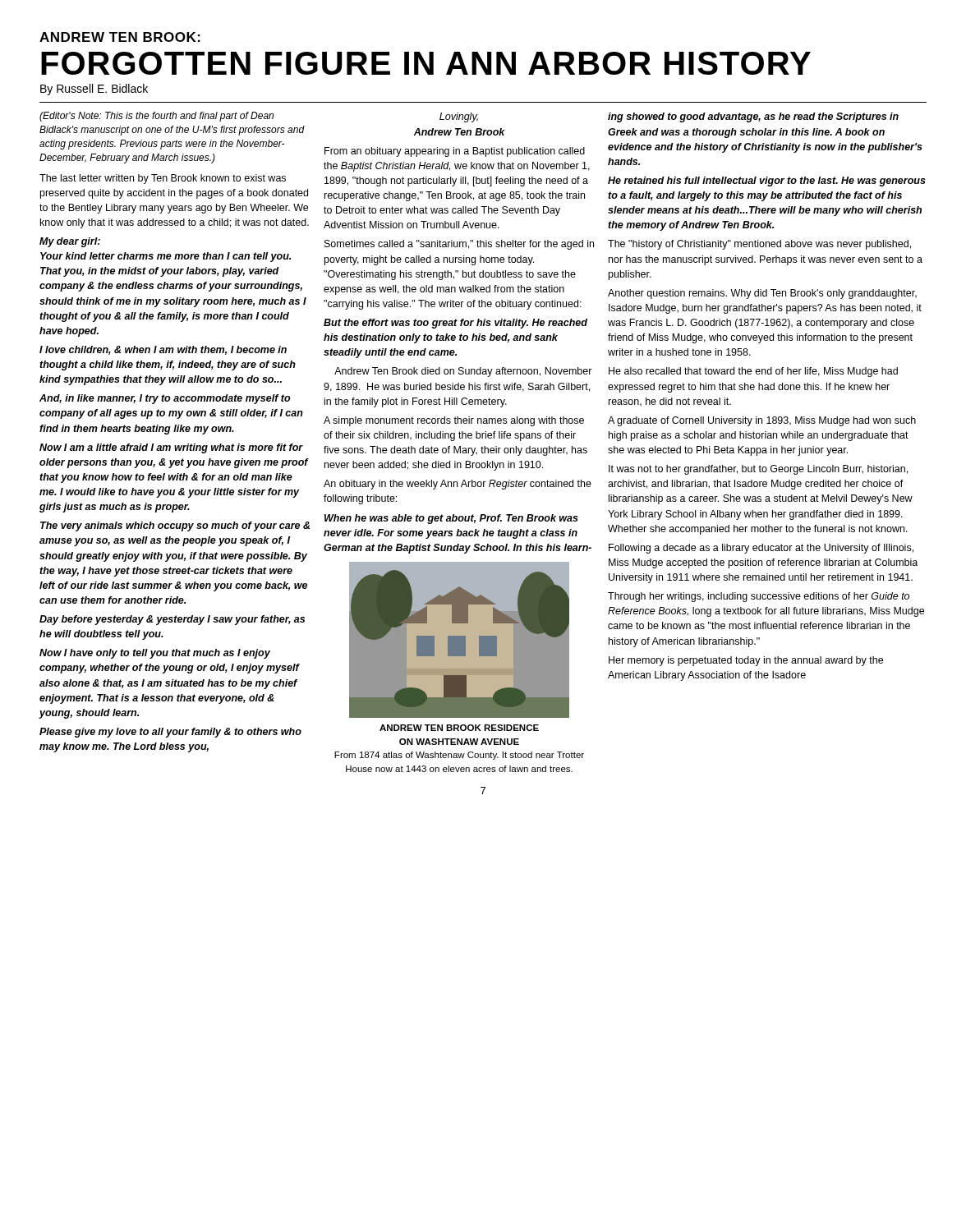Select the text block containing "An obituary in the weekly Ann"

457,491
